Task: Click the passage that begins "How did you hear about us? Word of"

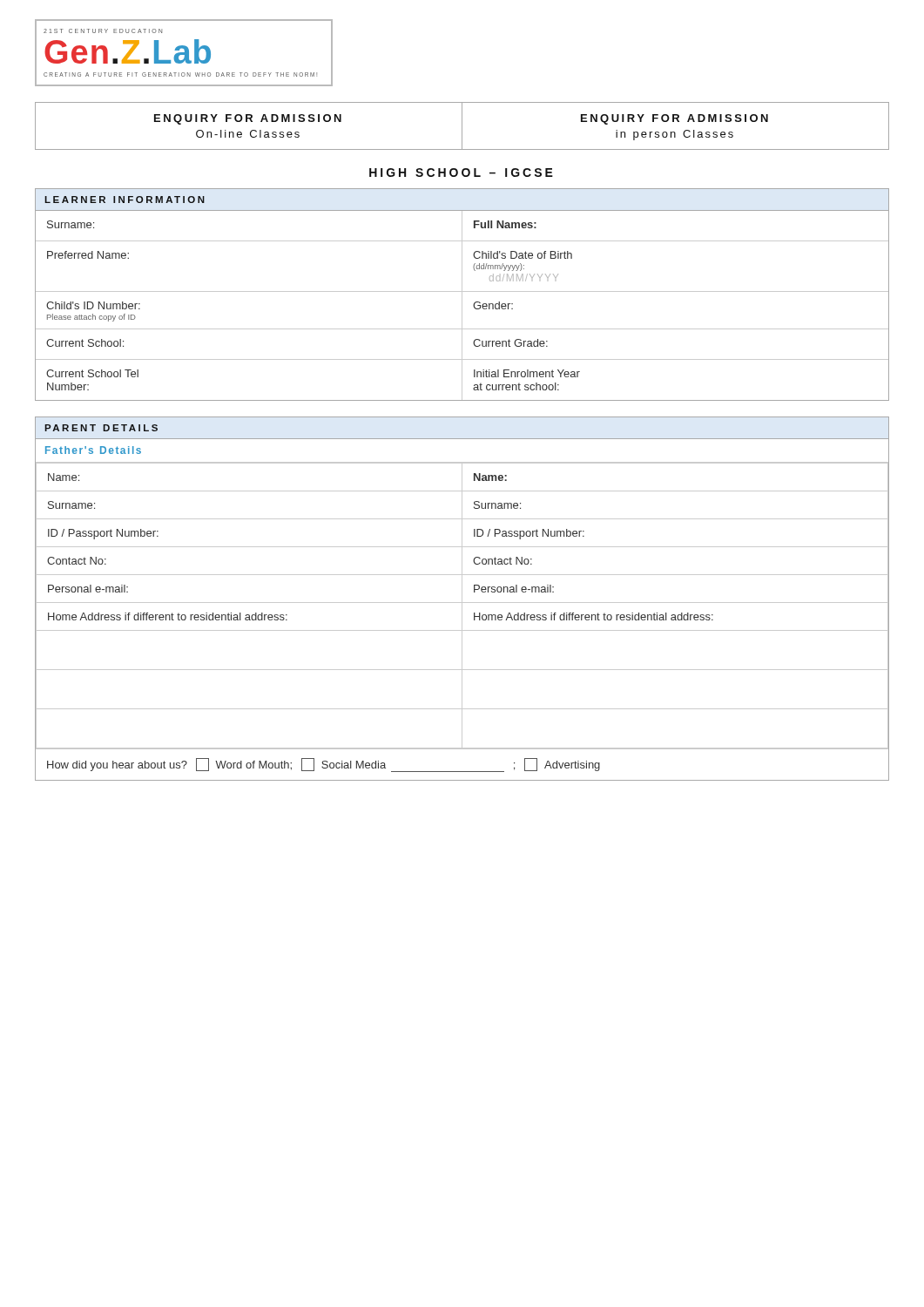Action: pos(323,765)
